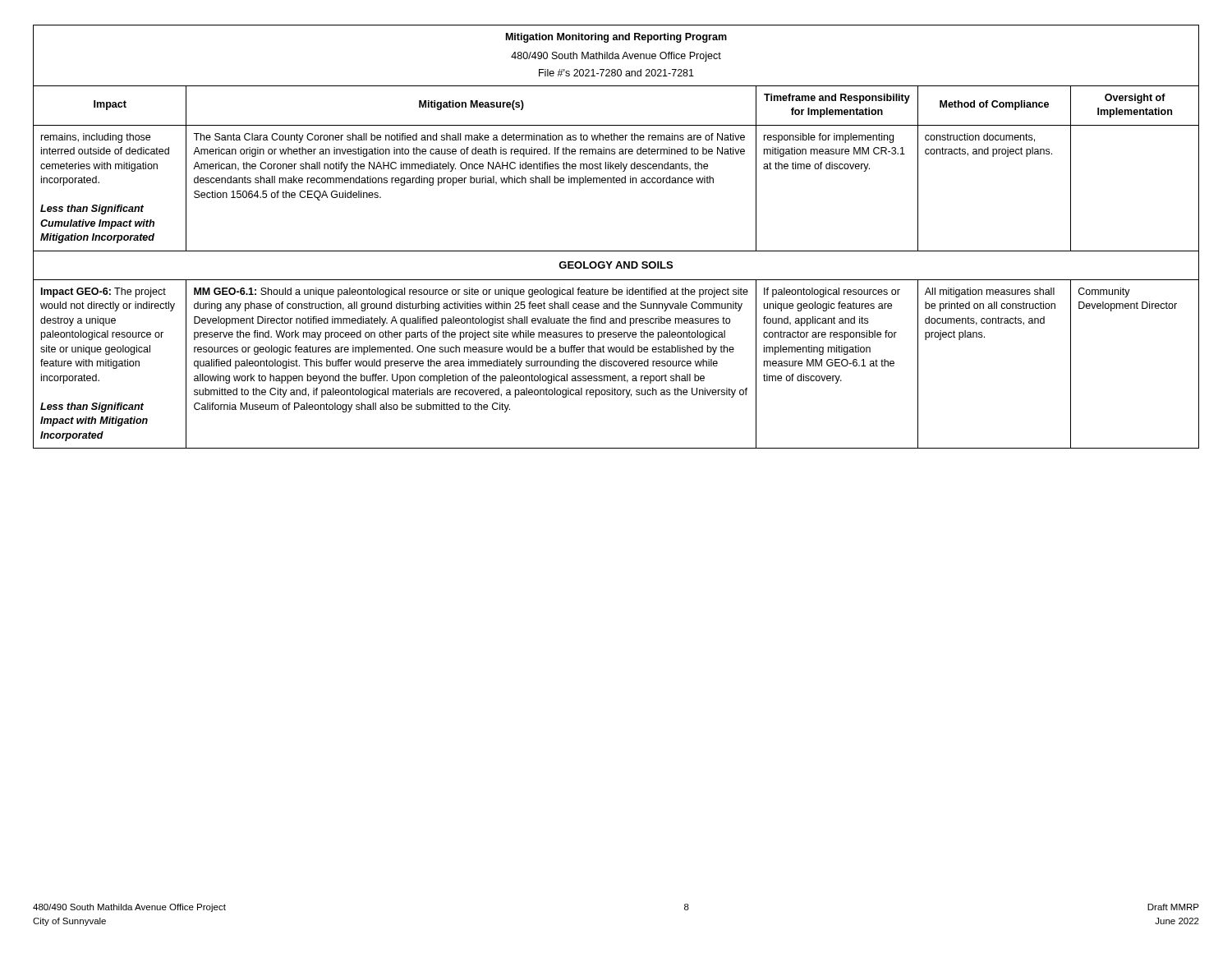Click on the table containing "Community Development Director"
1232x953 pixels.
coord(616,459)
